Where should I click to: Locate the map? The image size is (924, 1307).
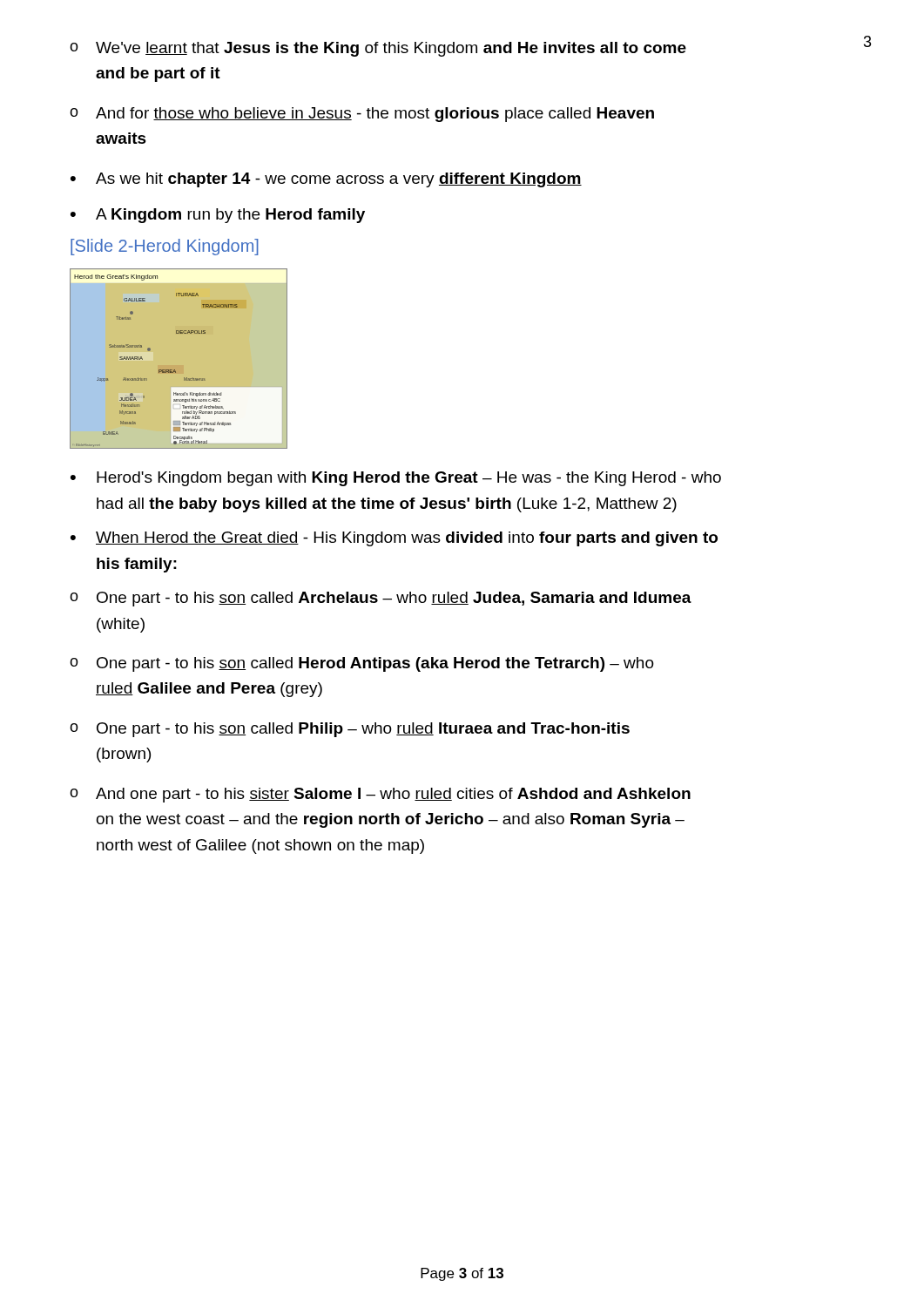(x=179, y=359)
